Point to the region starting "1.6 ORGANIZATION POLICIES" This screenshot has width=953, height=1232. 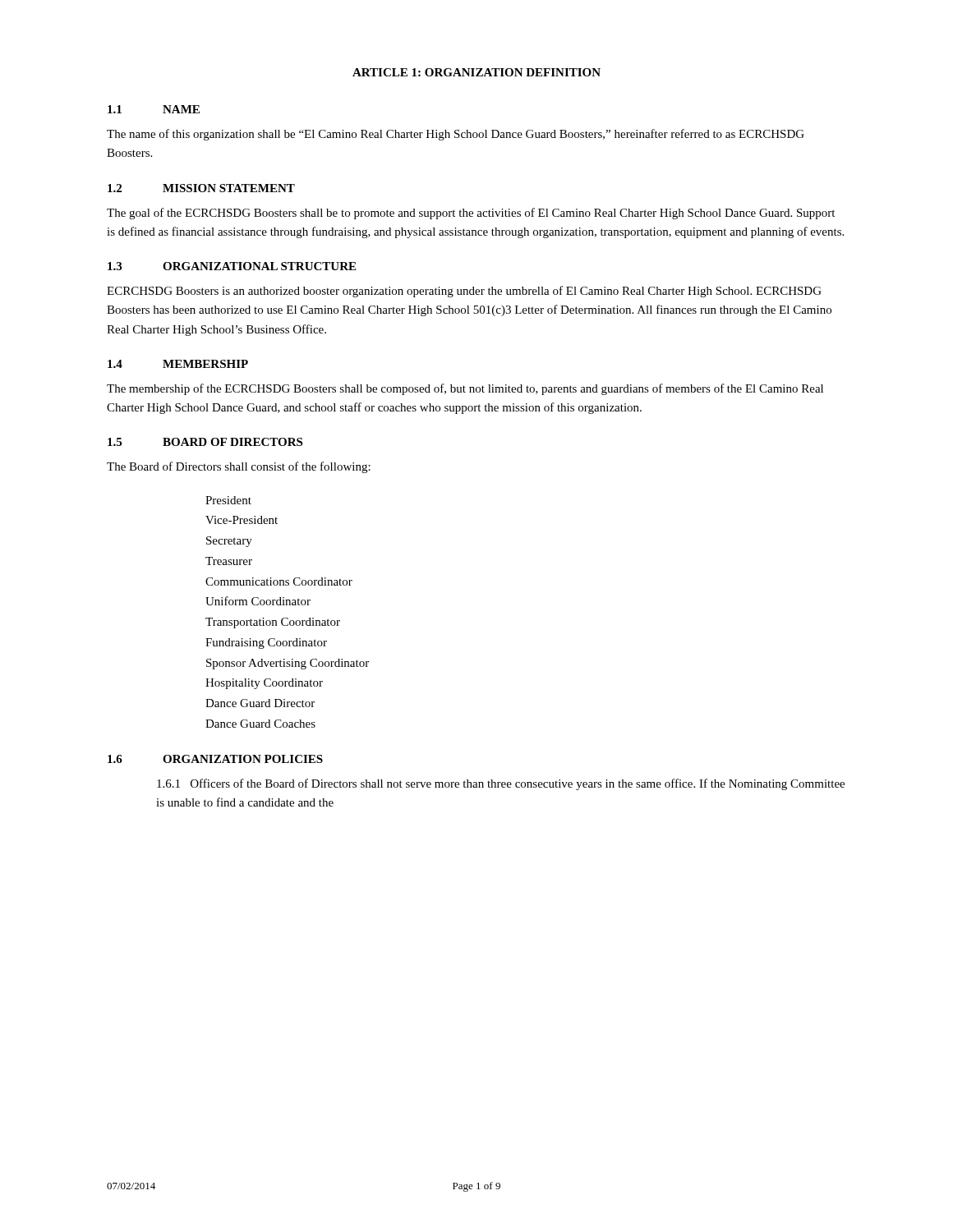pyautogui.click(x=215, y=759)
